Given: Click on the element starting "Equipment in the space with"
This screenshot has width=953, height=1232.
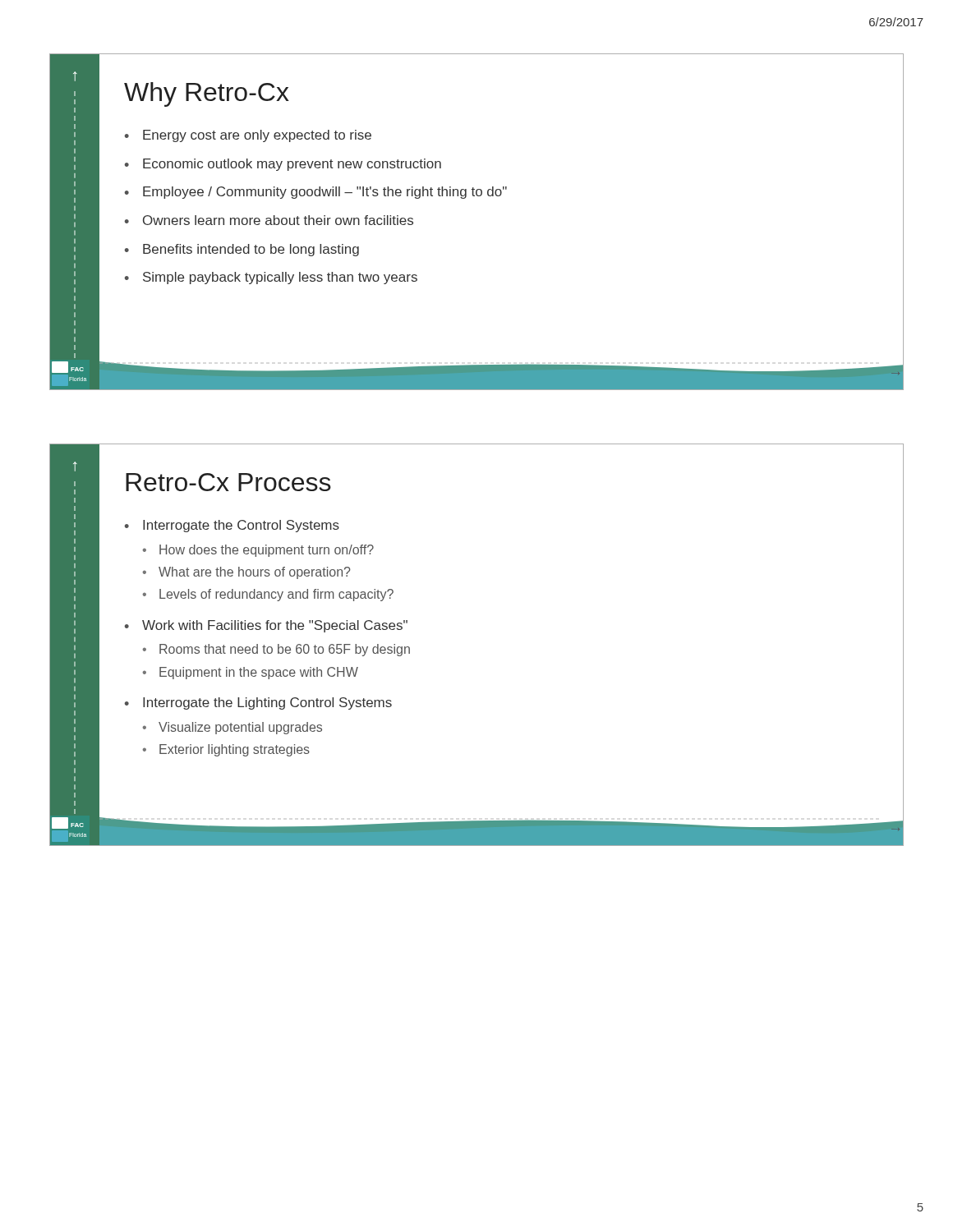Looking at the screenshot, I should (x=258, y=672).
